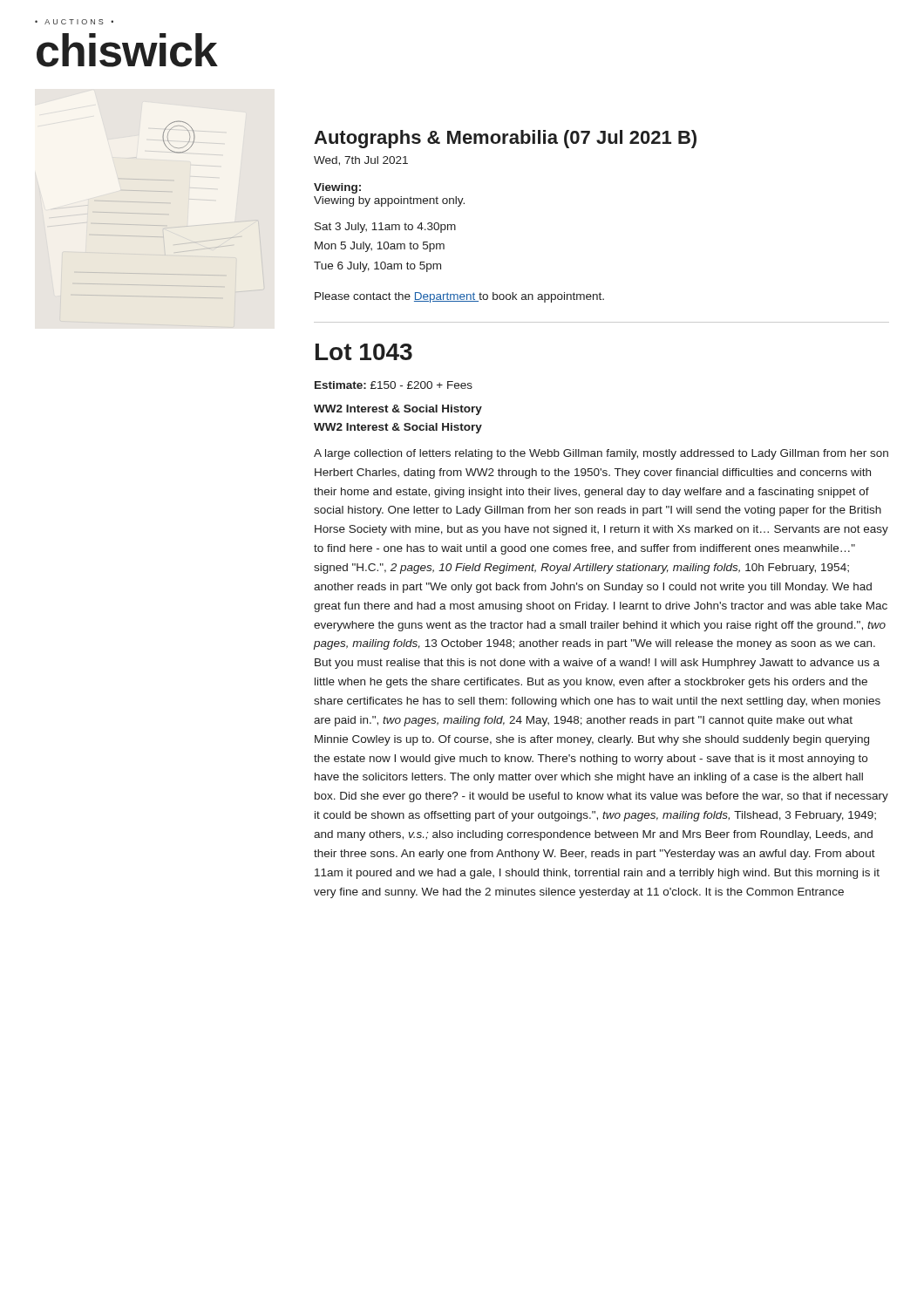Find the text with the text "Please contact the Department to book an appointment."
This screenshot has width=924, height=1308.
(x=459, y=296)
